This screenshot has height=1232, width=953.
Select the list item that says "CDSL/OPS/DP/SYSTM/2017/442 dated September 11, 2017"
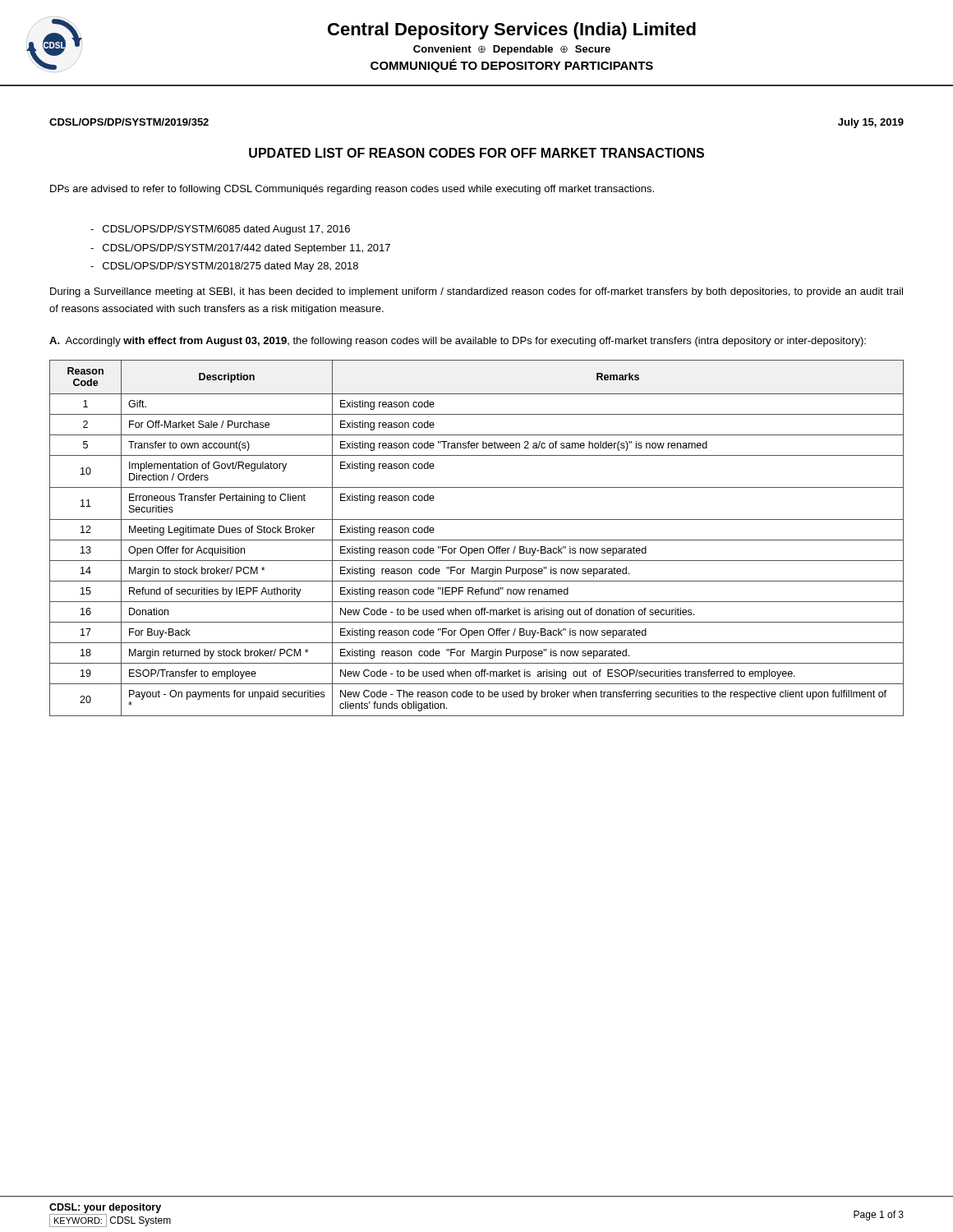(246, 247)
